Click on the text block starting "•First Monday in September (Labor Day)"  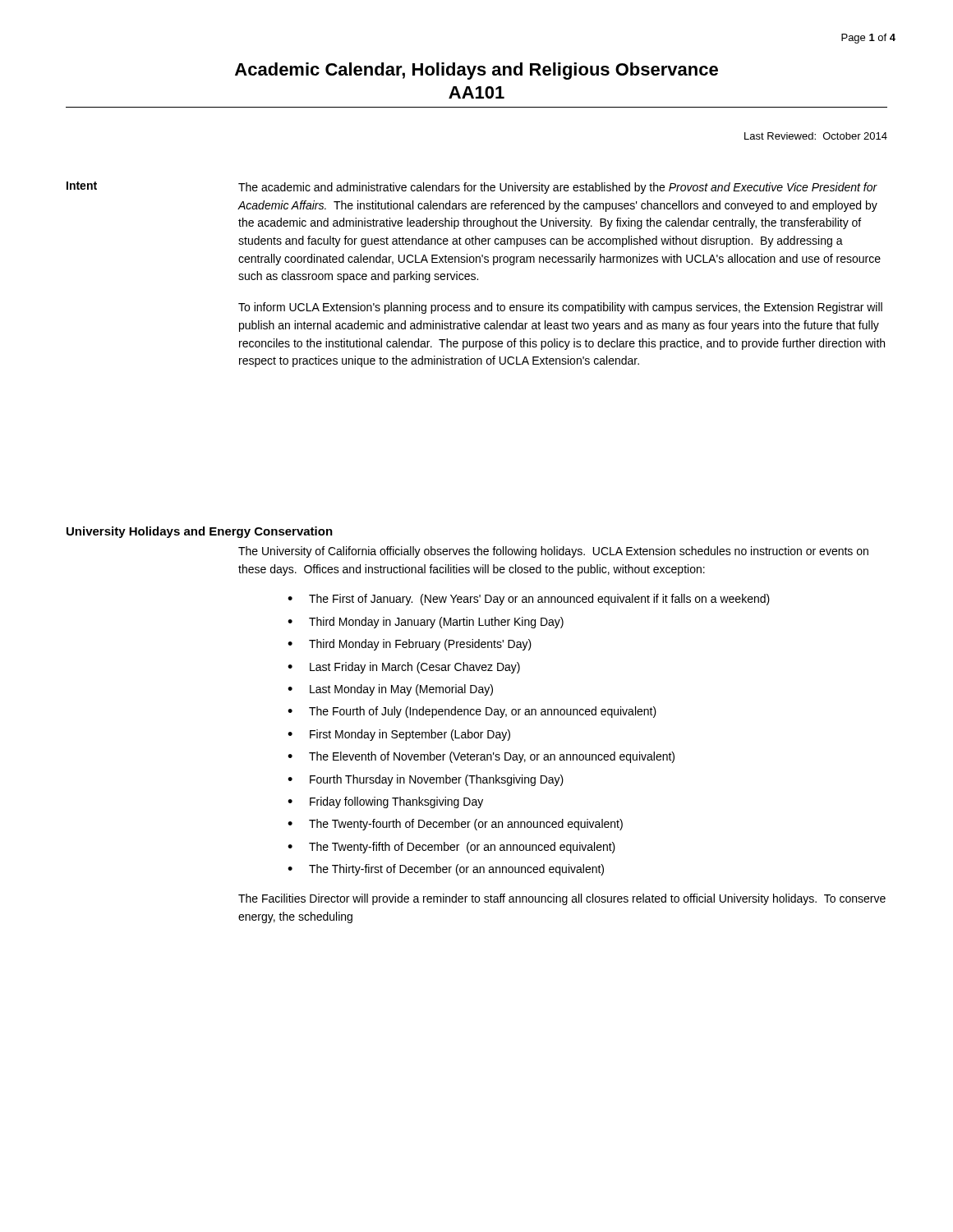[399, 735]
